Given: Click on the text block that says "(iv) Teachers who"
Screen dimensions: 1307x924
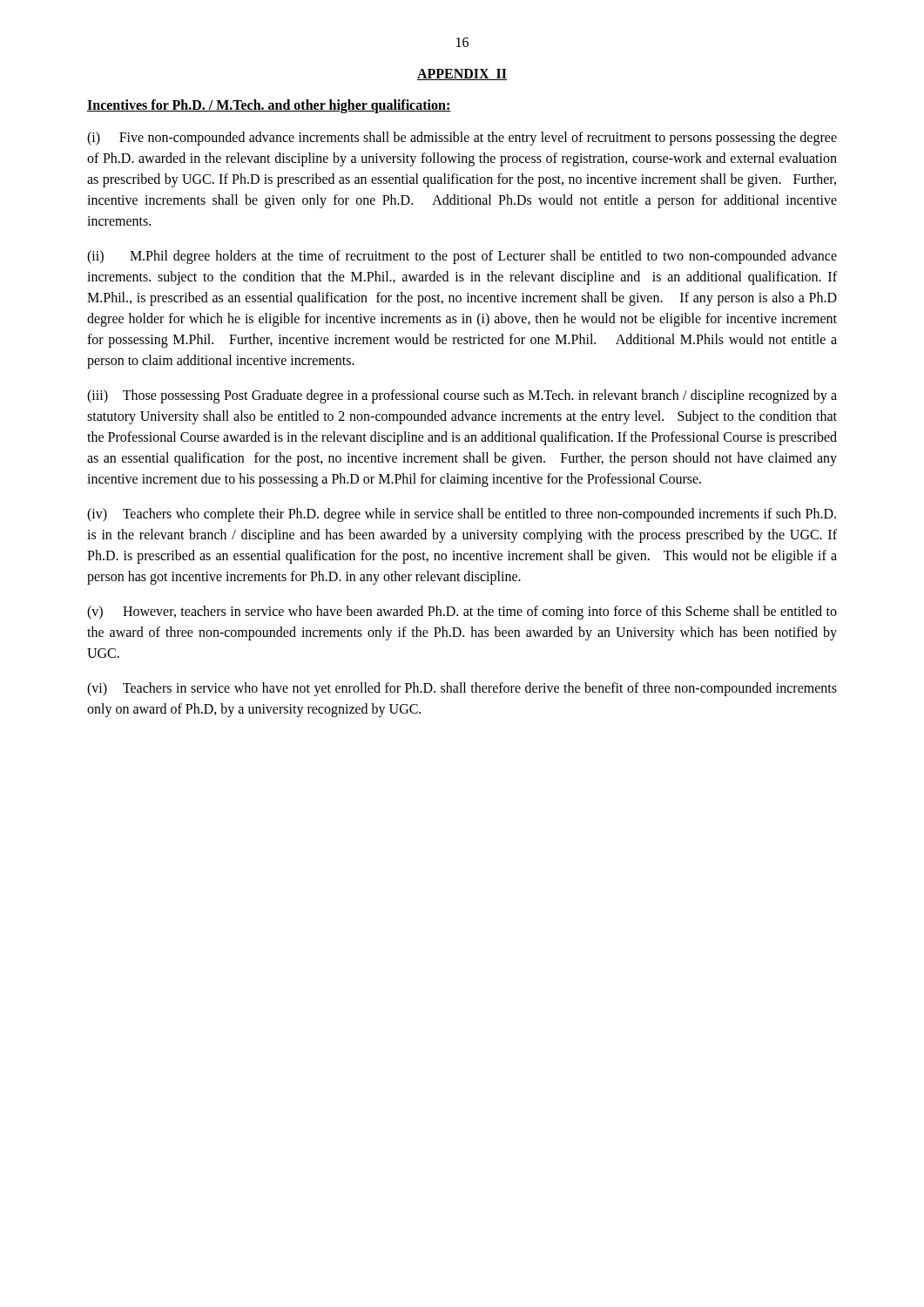Looking at the screenshot, I should pos(462,545).
